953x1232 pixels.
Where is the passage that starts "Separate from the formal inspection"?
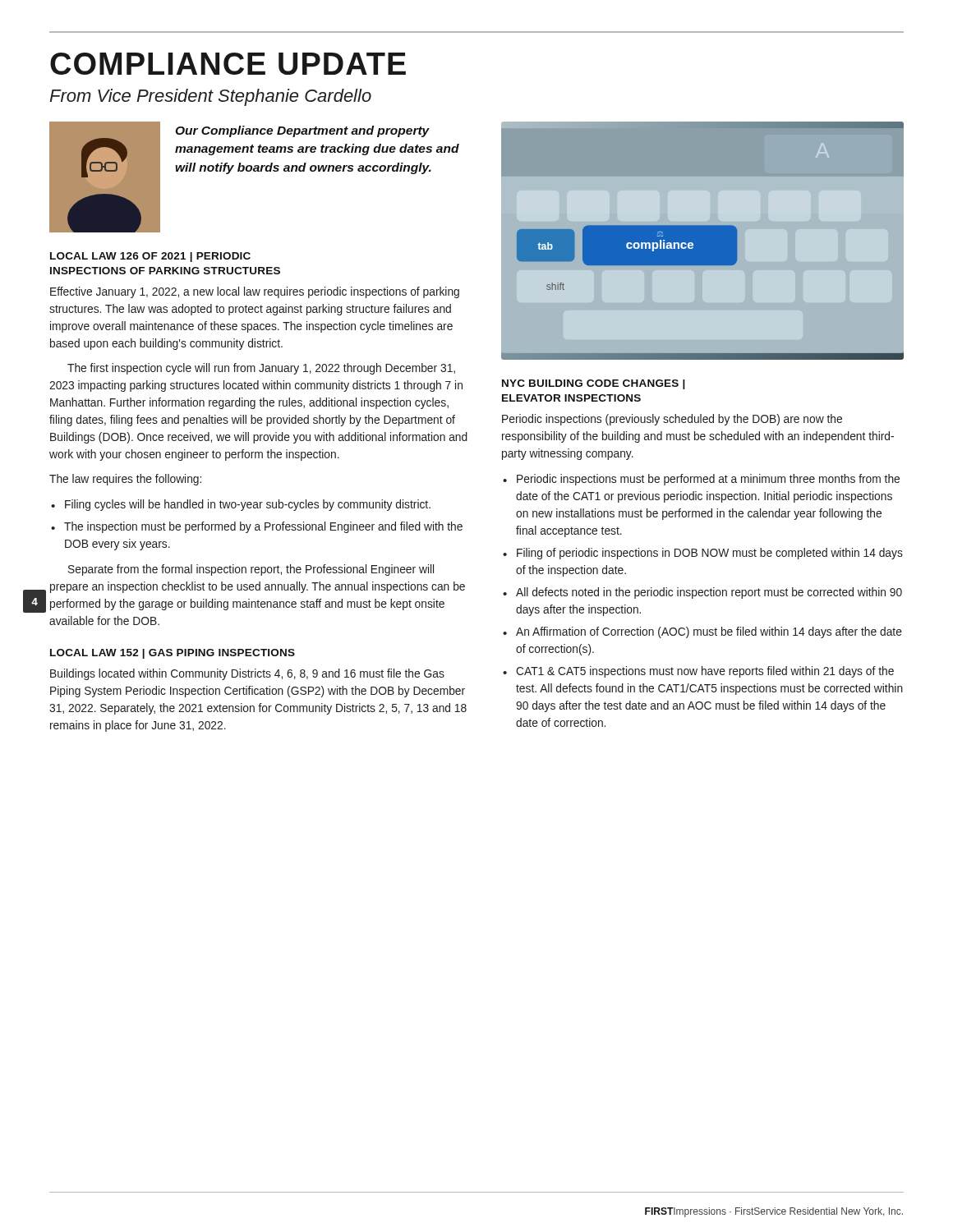(x=259, y=596)
